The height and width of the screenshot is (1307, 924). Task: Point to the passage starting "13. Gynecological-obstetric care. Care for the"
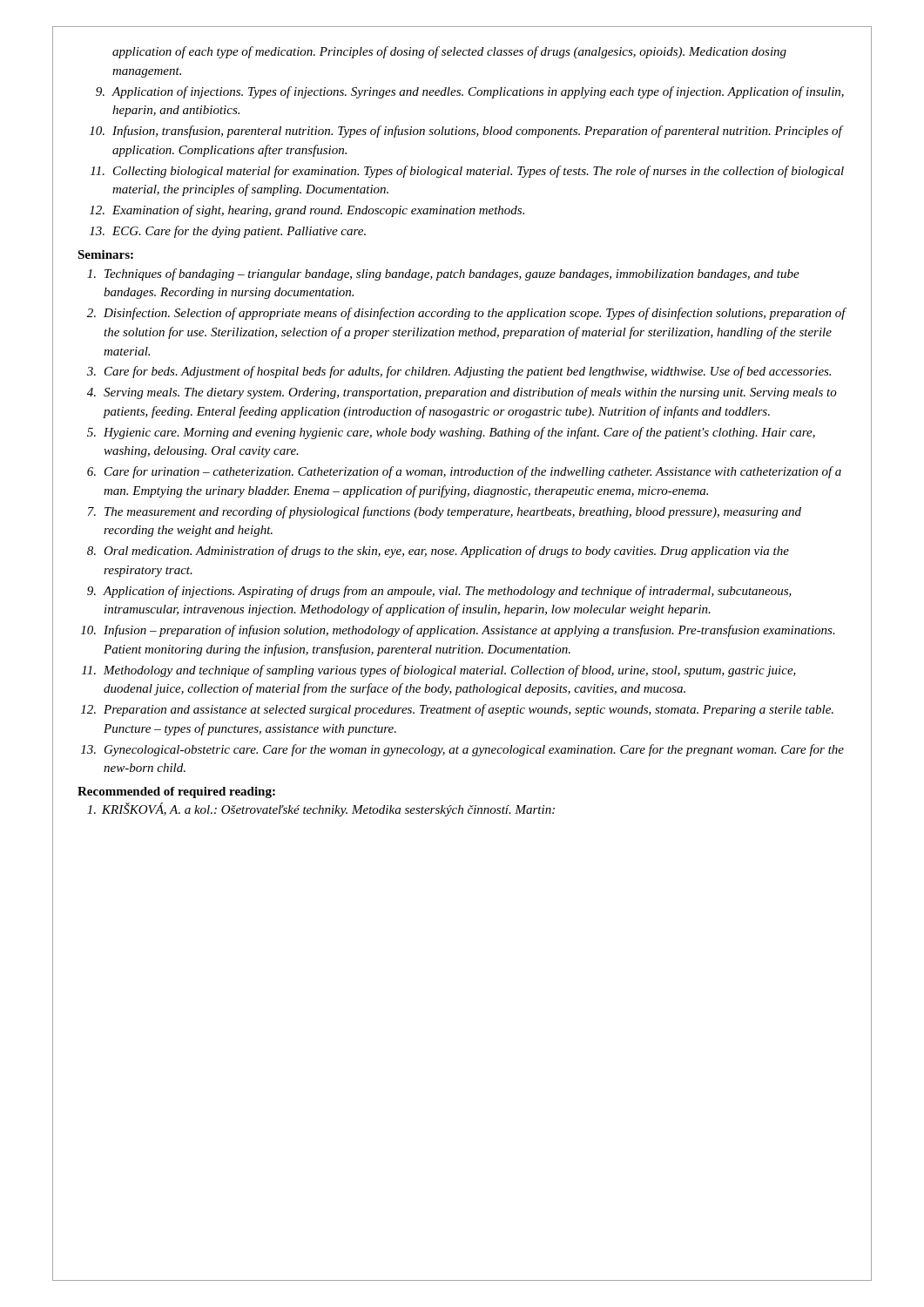pyautogui.click(x=462, y=759)
